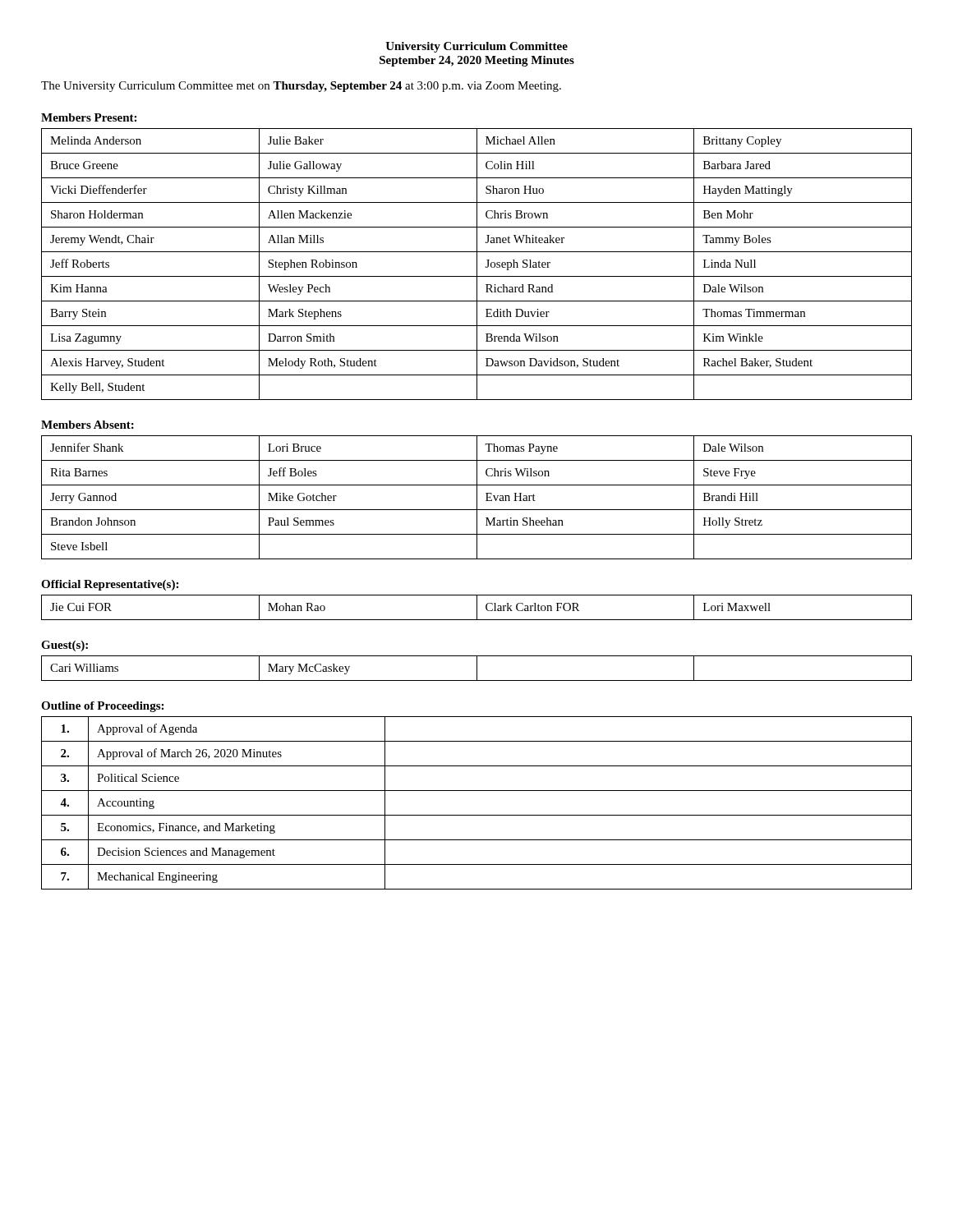This screenshot has height=1232, width=953.
Task: Locate the table with the text "Clark Carlton FOR"
Action: point(476,607)
